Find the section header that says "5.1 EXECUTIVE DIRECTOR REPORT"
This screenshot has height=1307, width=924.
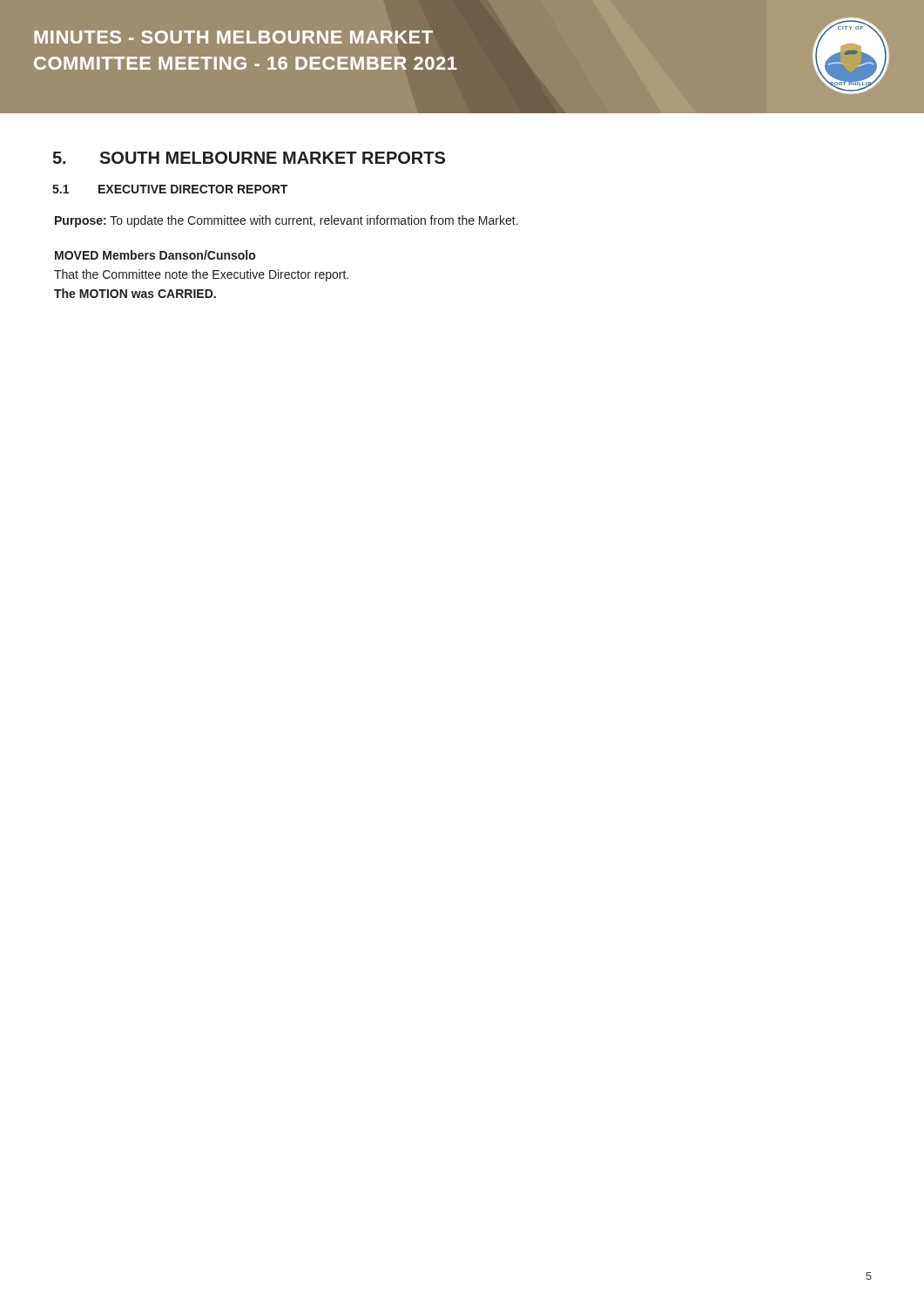point(170,189)
